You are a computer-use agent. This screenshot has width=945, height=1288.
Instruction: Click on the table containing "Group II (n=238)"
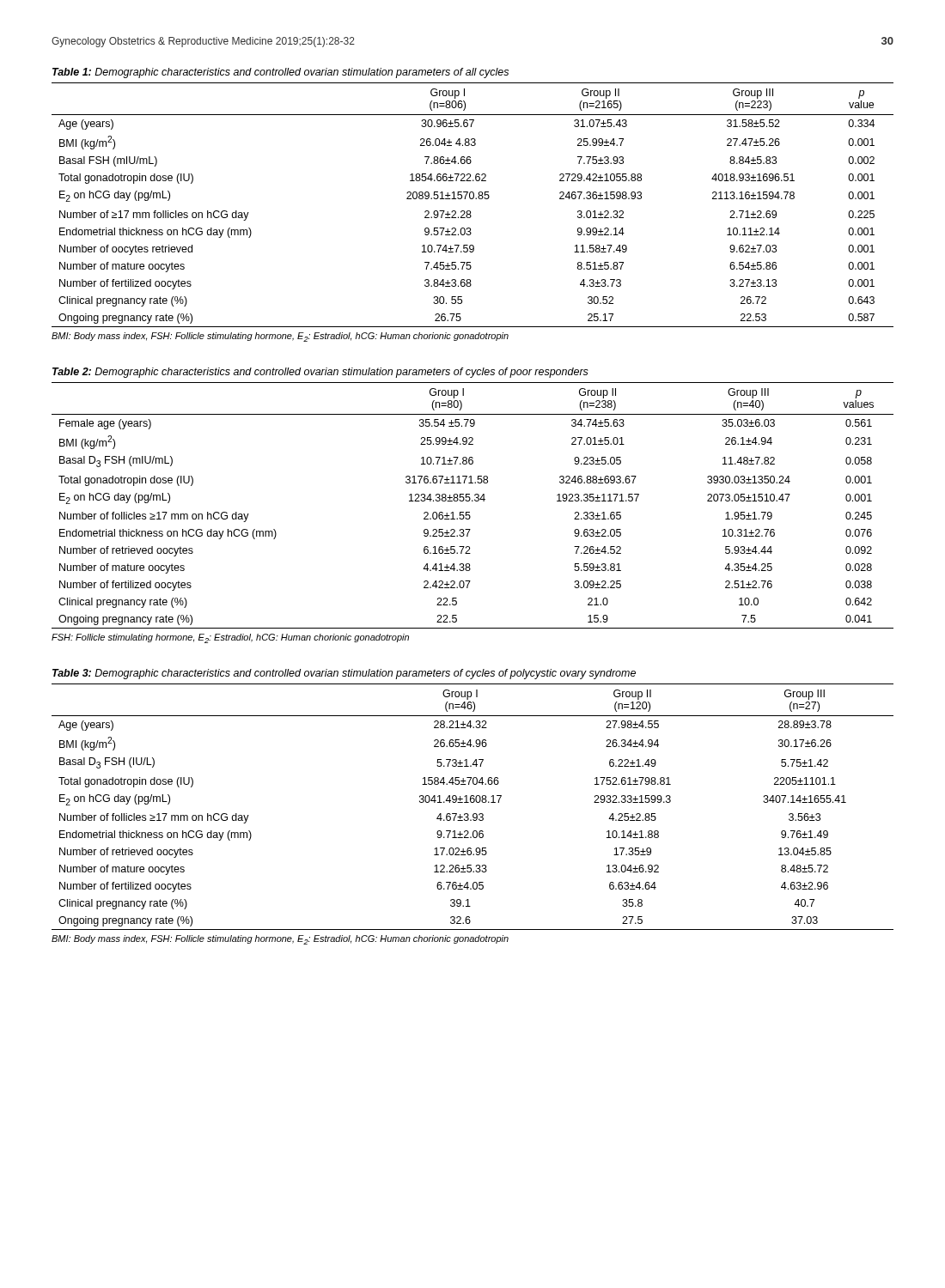pos(472,505)
